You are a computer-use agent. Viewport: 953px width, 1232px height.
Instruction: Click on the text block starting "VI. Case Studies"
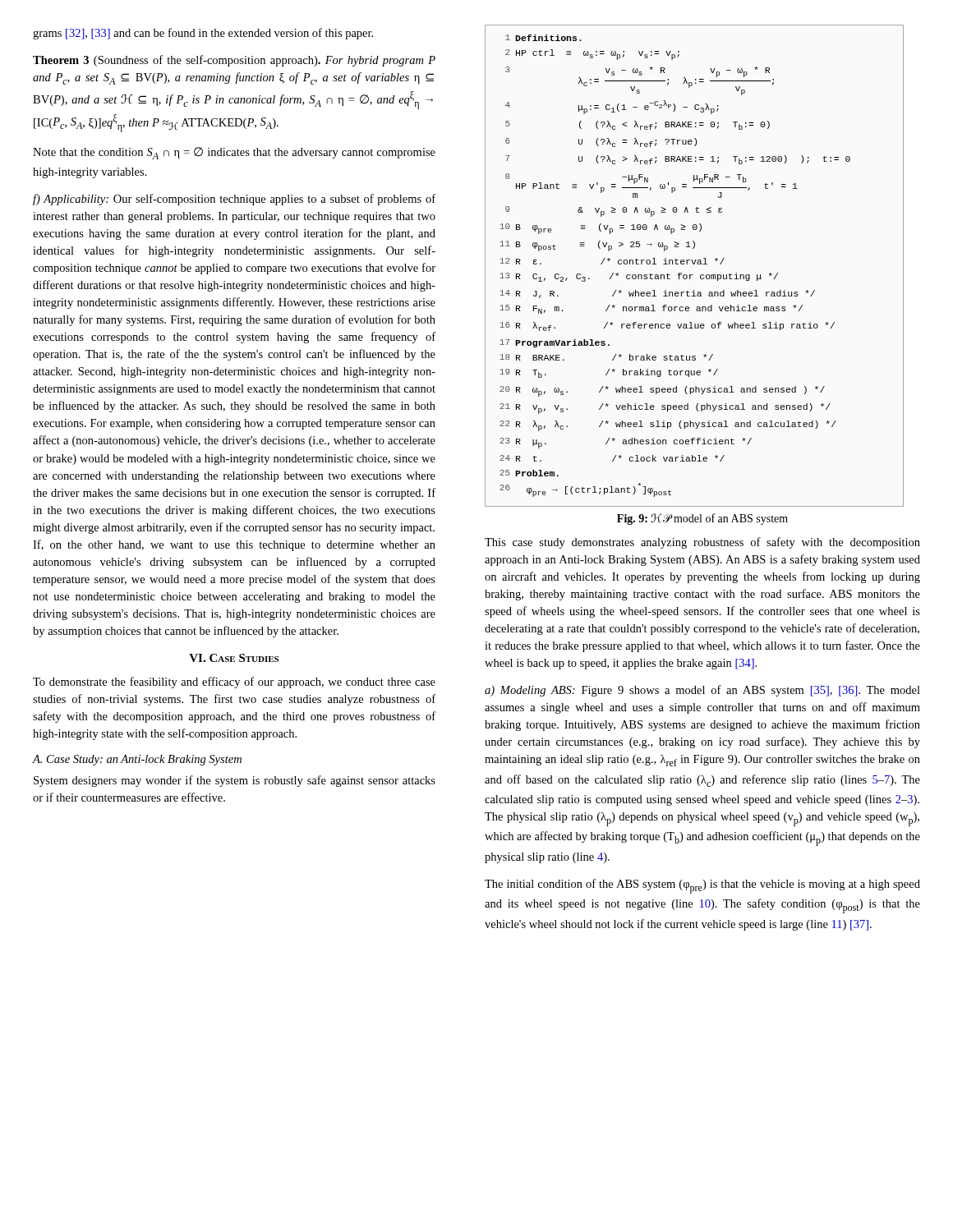pyautogui.click(x=234, y=658)
